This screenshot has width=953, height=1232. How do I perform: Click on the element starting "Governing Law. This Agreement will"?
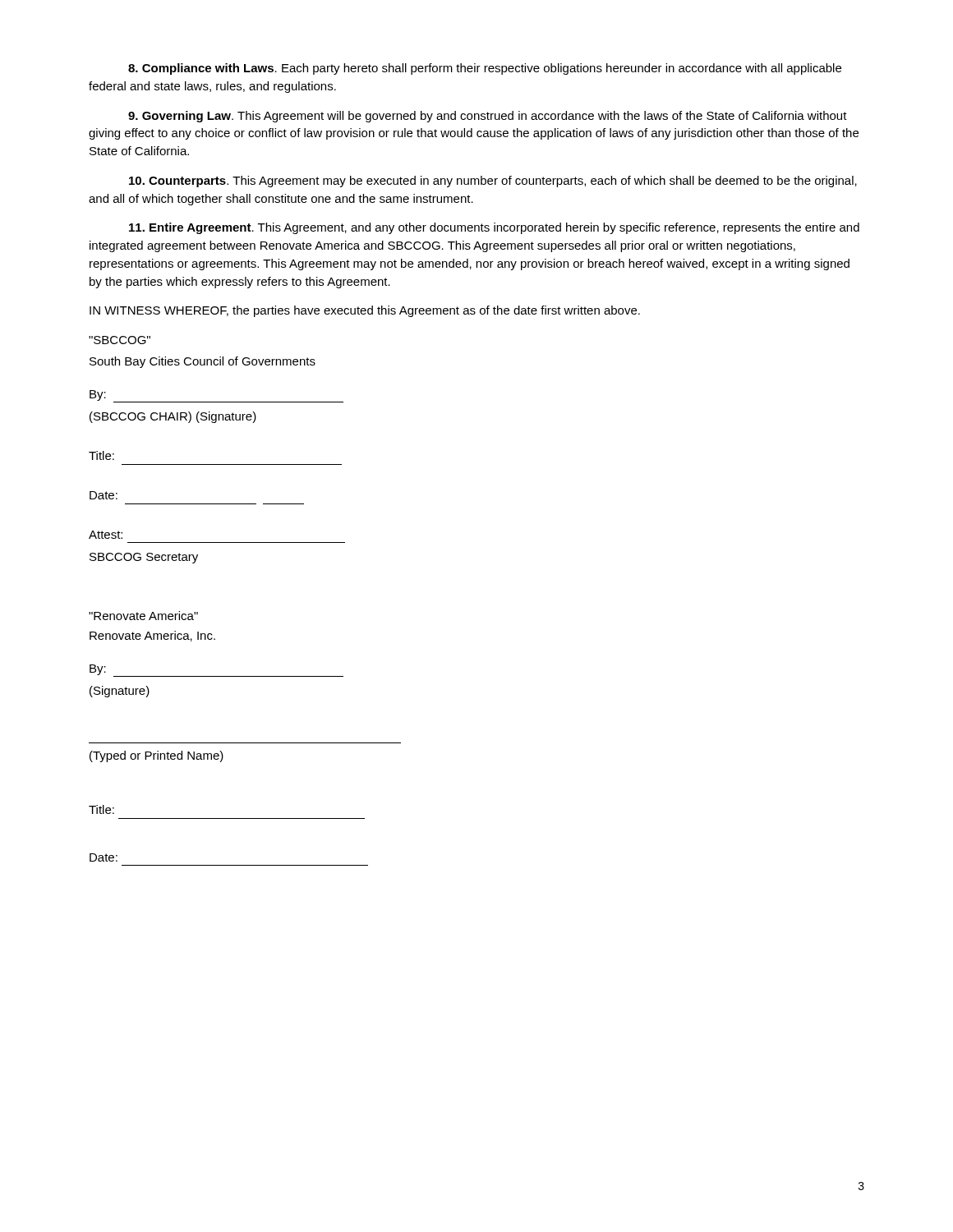[x=476, y=133]
